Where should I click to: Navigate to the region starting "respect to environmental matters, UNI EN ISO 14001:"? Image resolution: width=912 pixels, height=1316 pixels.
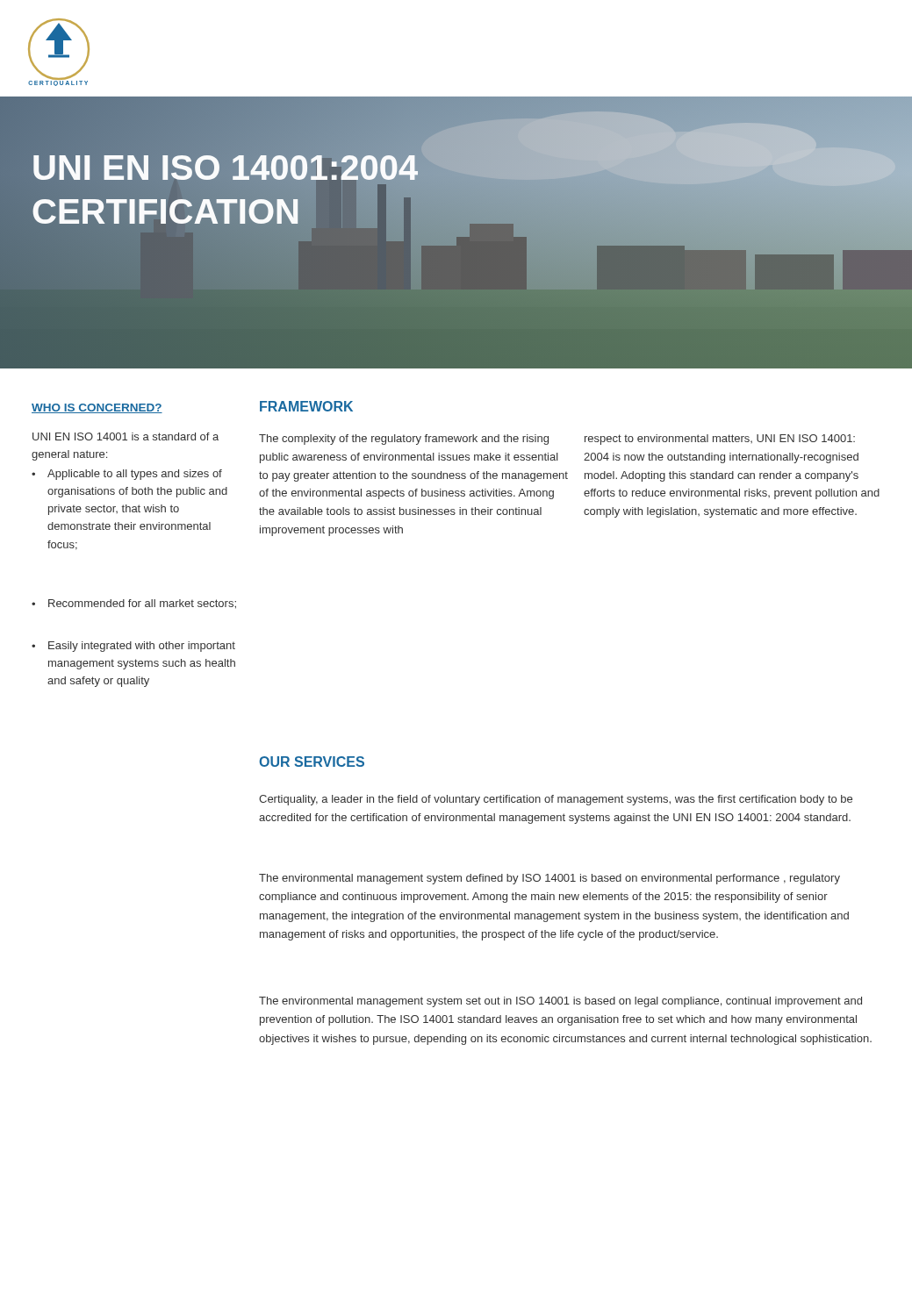(x=732, y=475)
